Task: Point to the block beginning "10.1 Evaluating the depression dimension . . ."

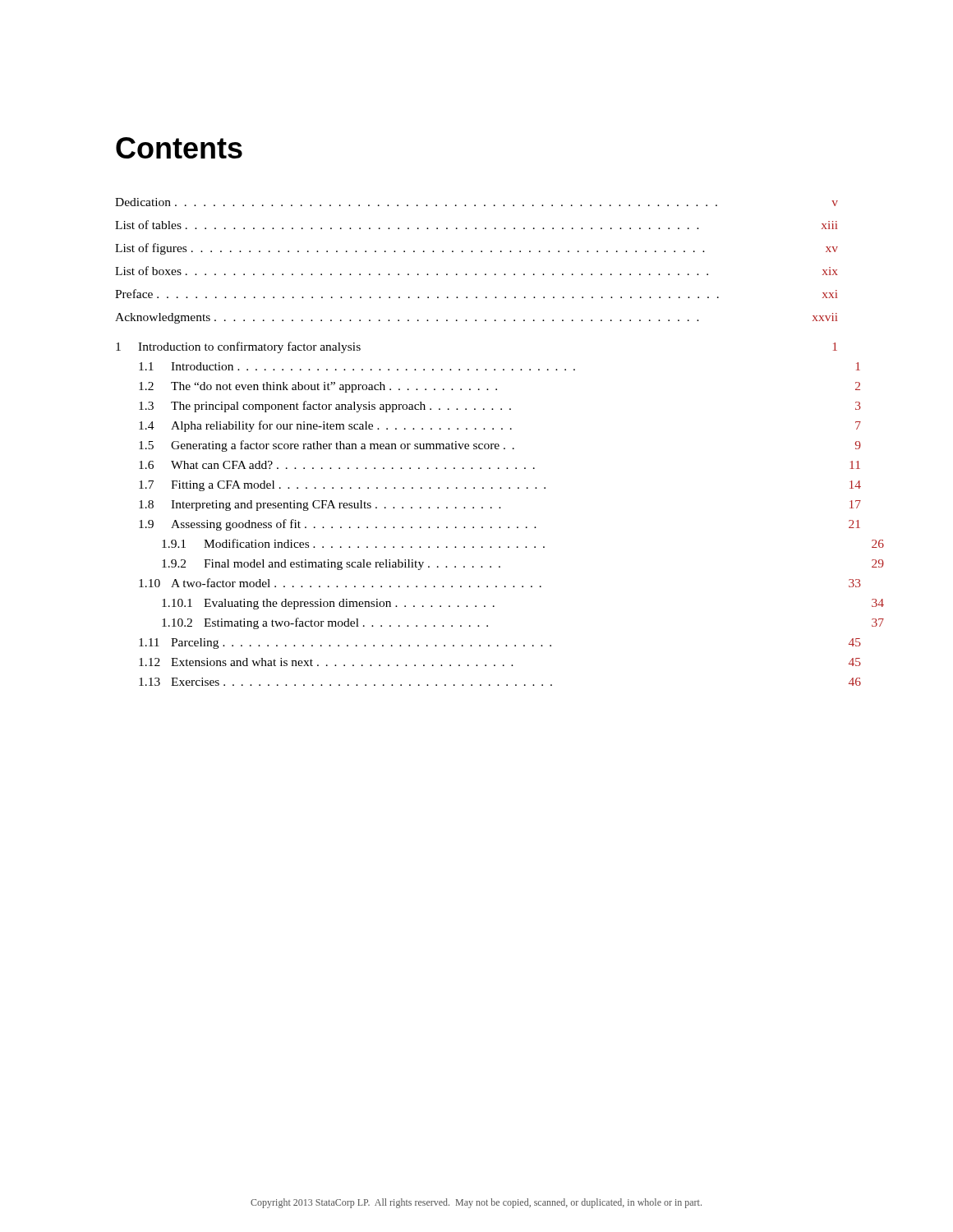Action: click(476, 603)
